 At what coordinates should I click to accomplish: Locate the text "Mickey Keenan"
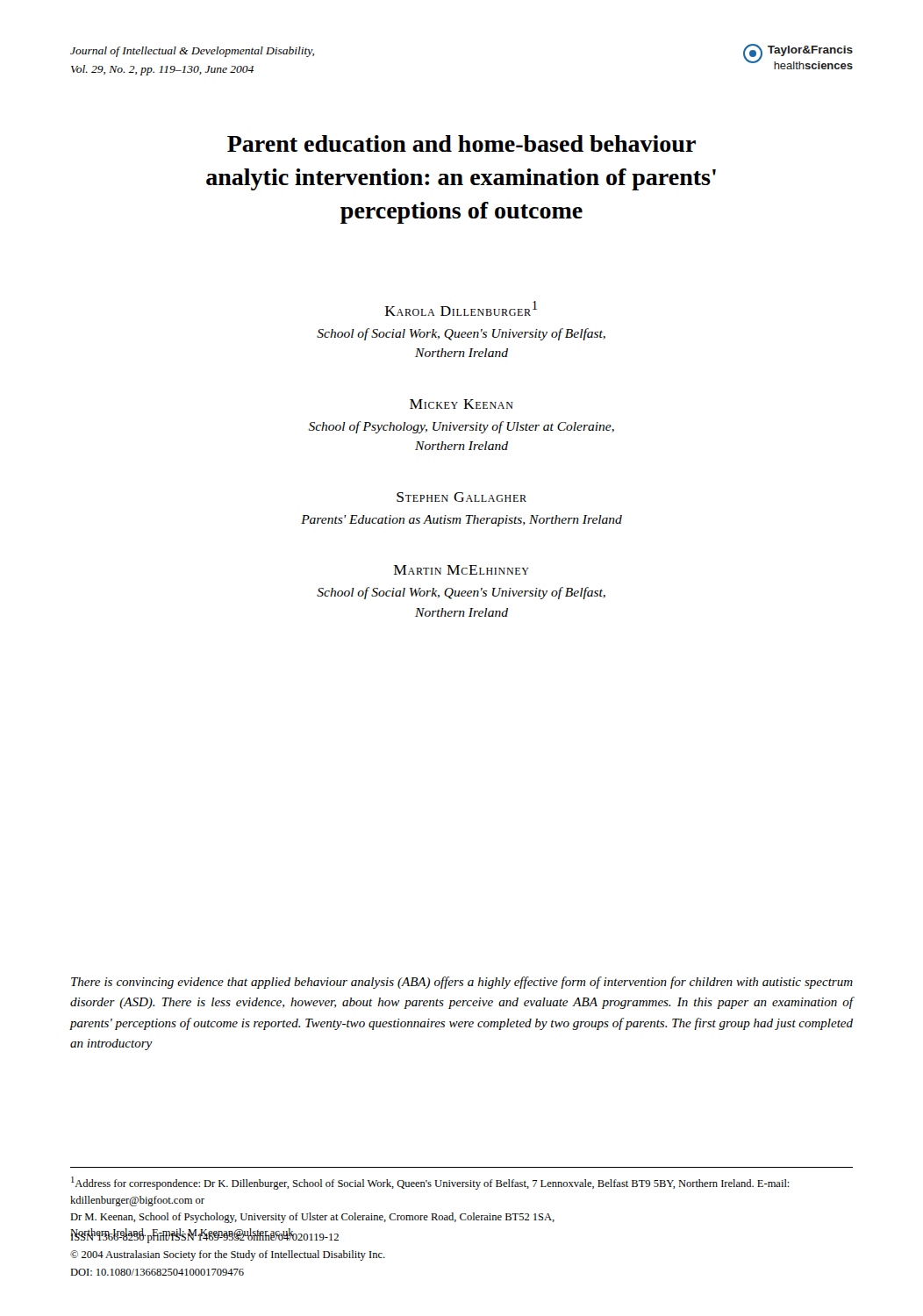coord(462,403)
